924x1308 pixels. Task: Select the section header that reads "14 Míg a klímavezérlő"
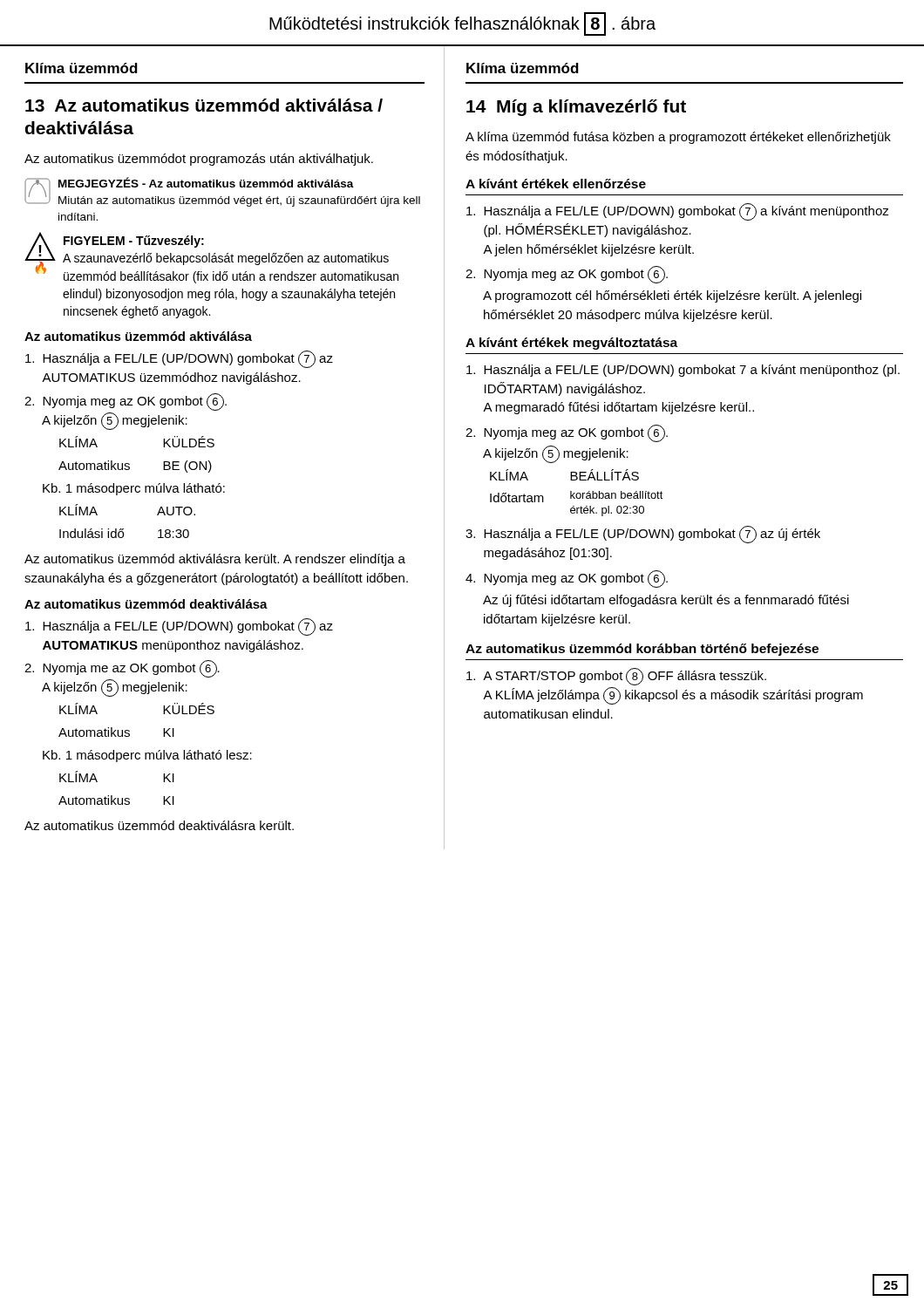576,106
